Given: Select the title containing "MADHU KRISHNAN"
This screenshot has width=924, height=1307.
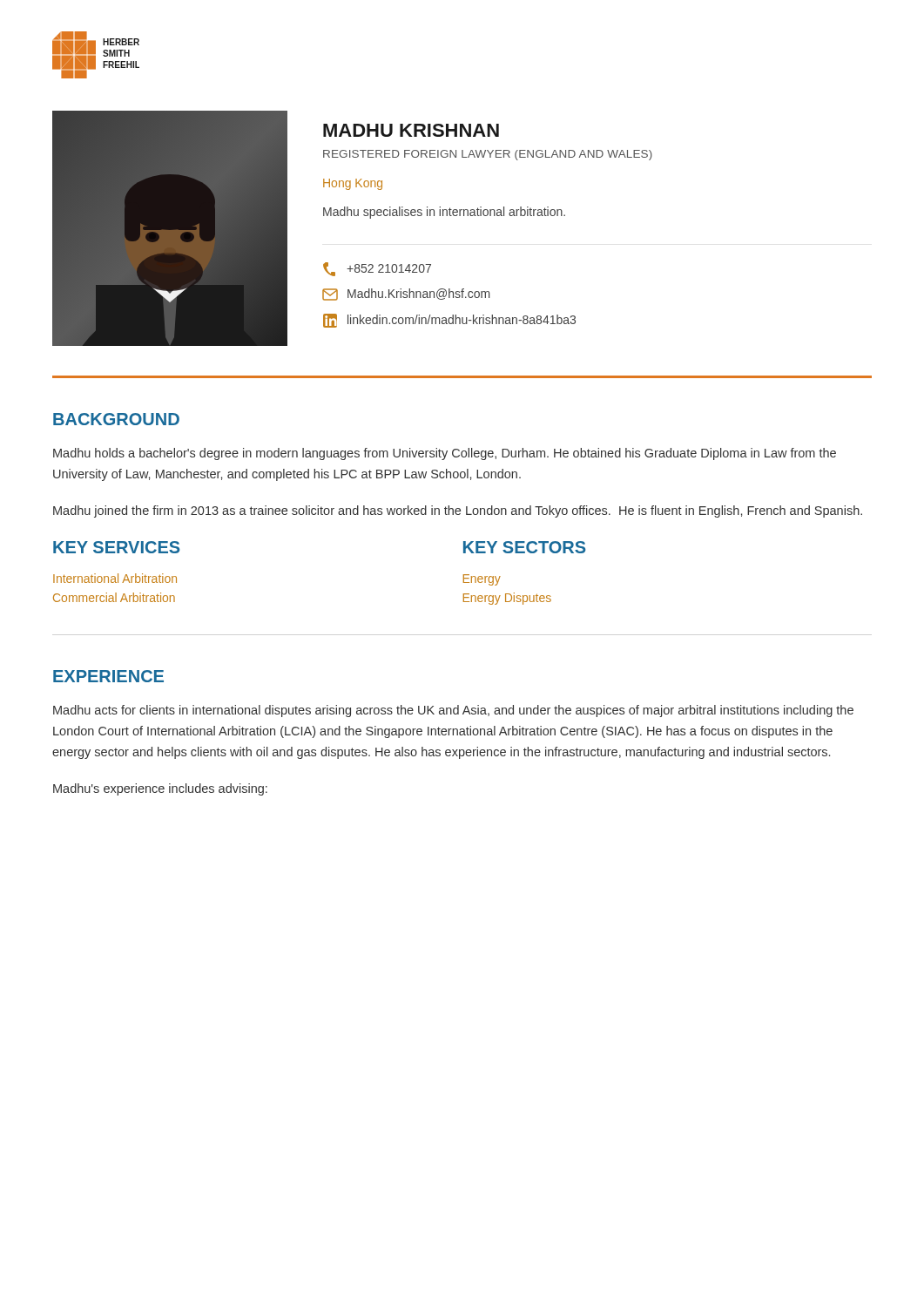Looking at the screenshot, I should click(x=411, y=130).
